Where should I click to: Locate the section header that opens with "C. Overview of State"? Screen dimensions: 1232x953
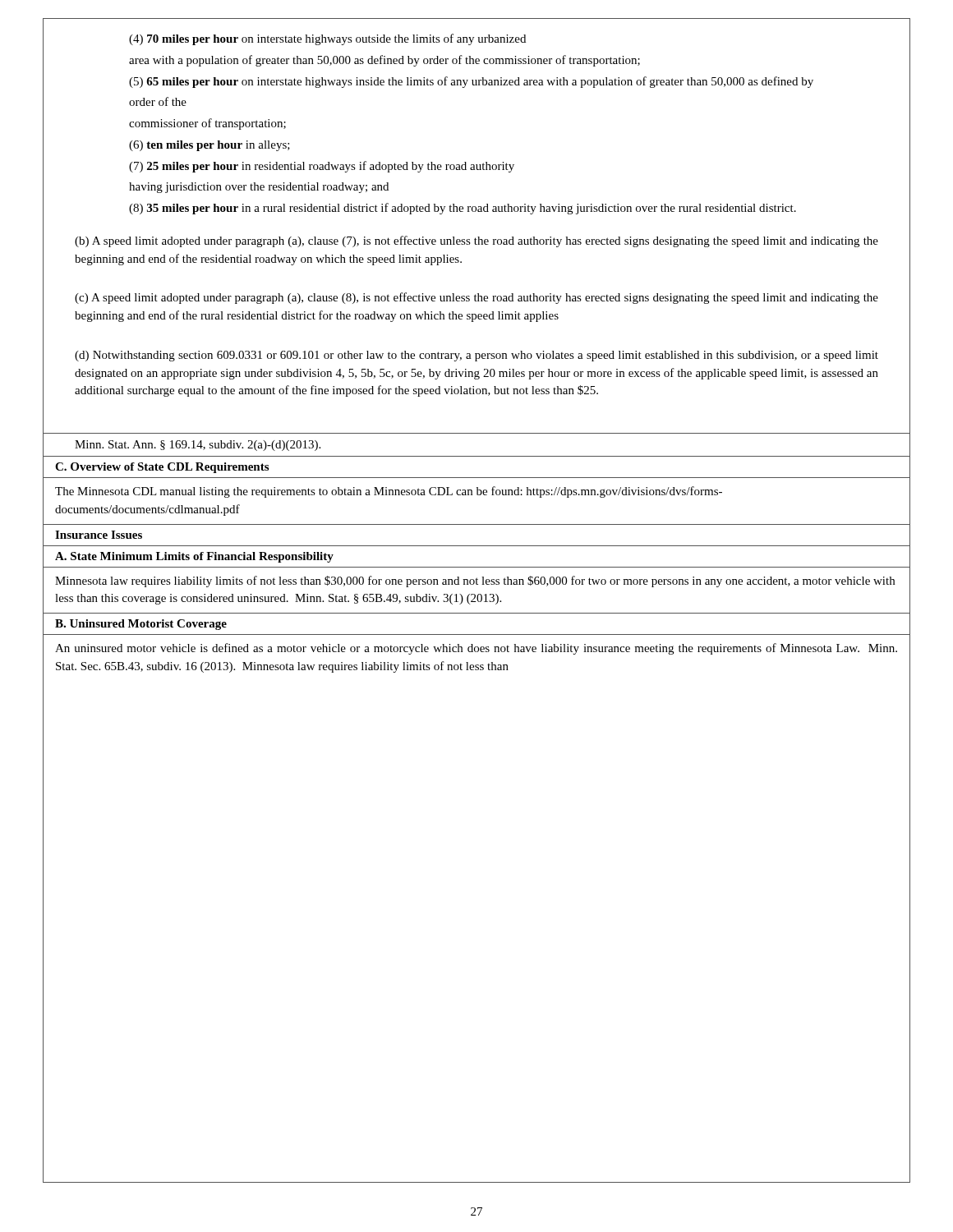[x=162, y=466]
